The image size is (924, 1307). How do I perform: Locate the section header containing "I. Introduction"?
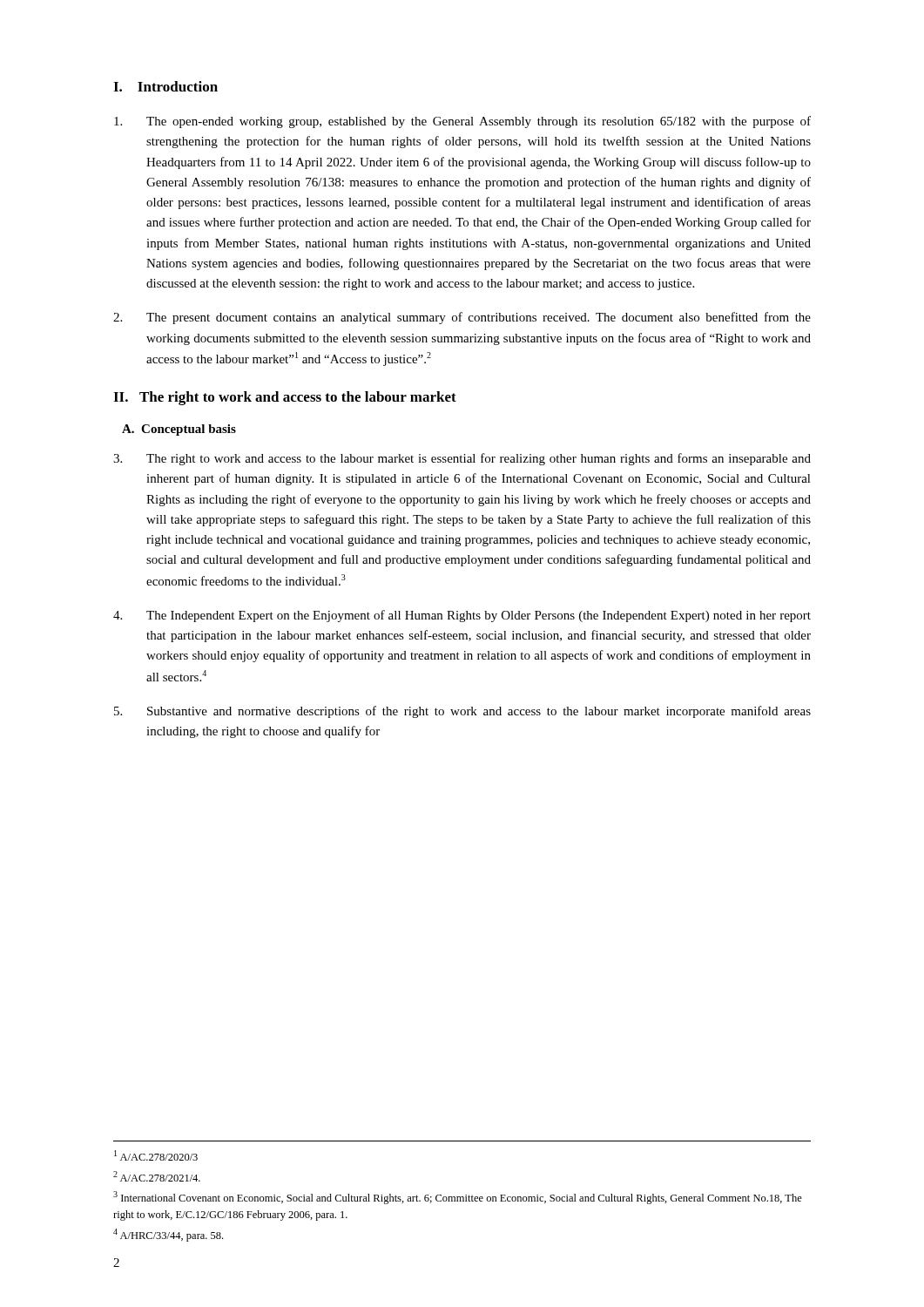click(166, 87)
